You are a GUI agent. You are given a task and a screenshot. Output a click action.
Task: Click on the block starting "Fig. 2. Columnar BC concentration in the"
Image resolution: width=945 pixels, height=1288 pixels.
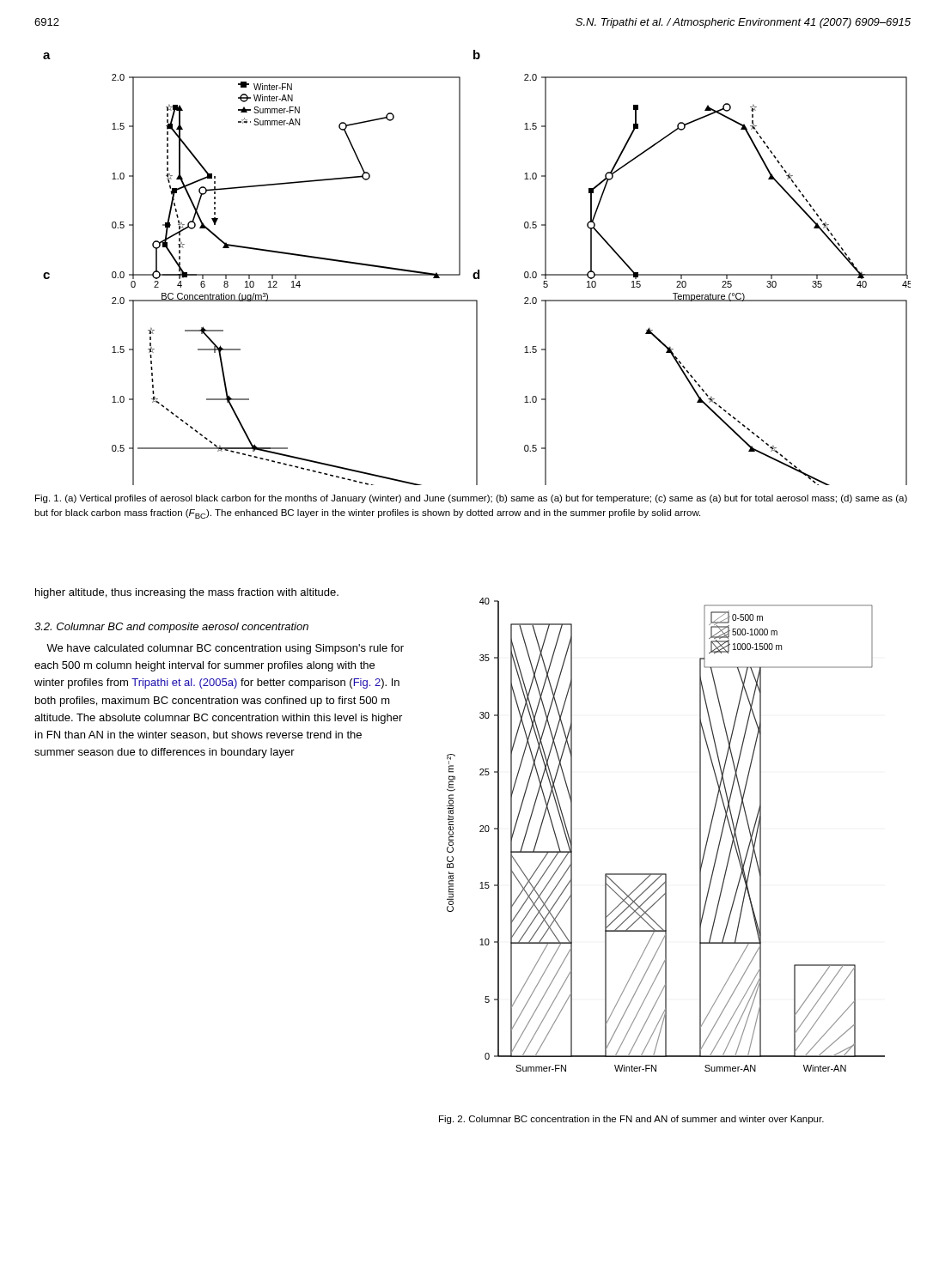pyautogui.click(x=631, y=1119)
